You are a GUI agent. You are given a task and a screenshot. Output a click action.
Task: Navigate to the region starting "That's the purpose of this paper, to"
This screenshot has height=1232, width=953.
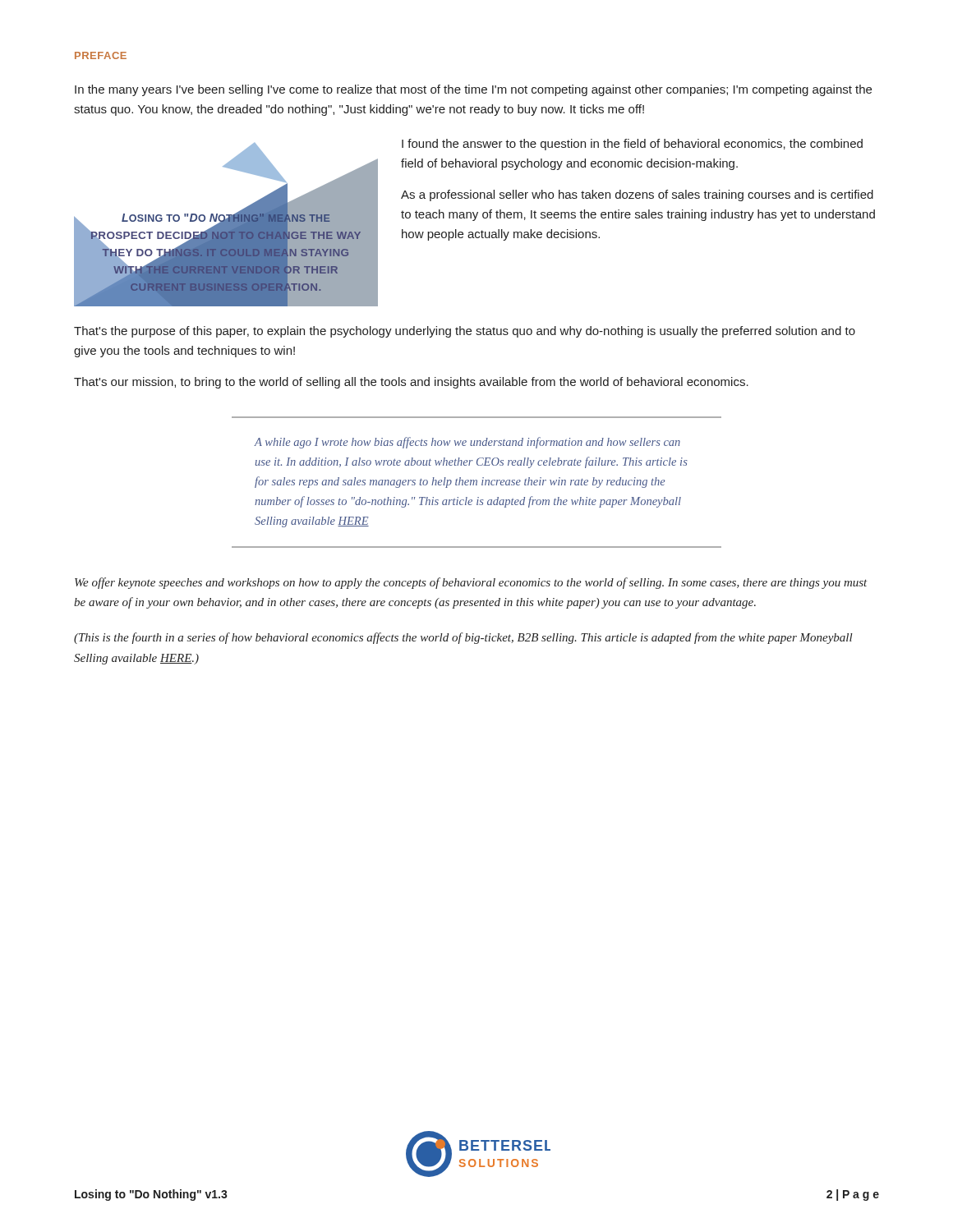point(465,340)
